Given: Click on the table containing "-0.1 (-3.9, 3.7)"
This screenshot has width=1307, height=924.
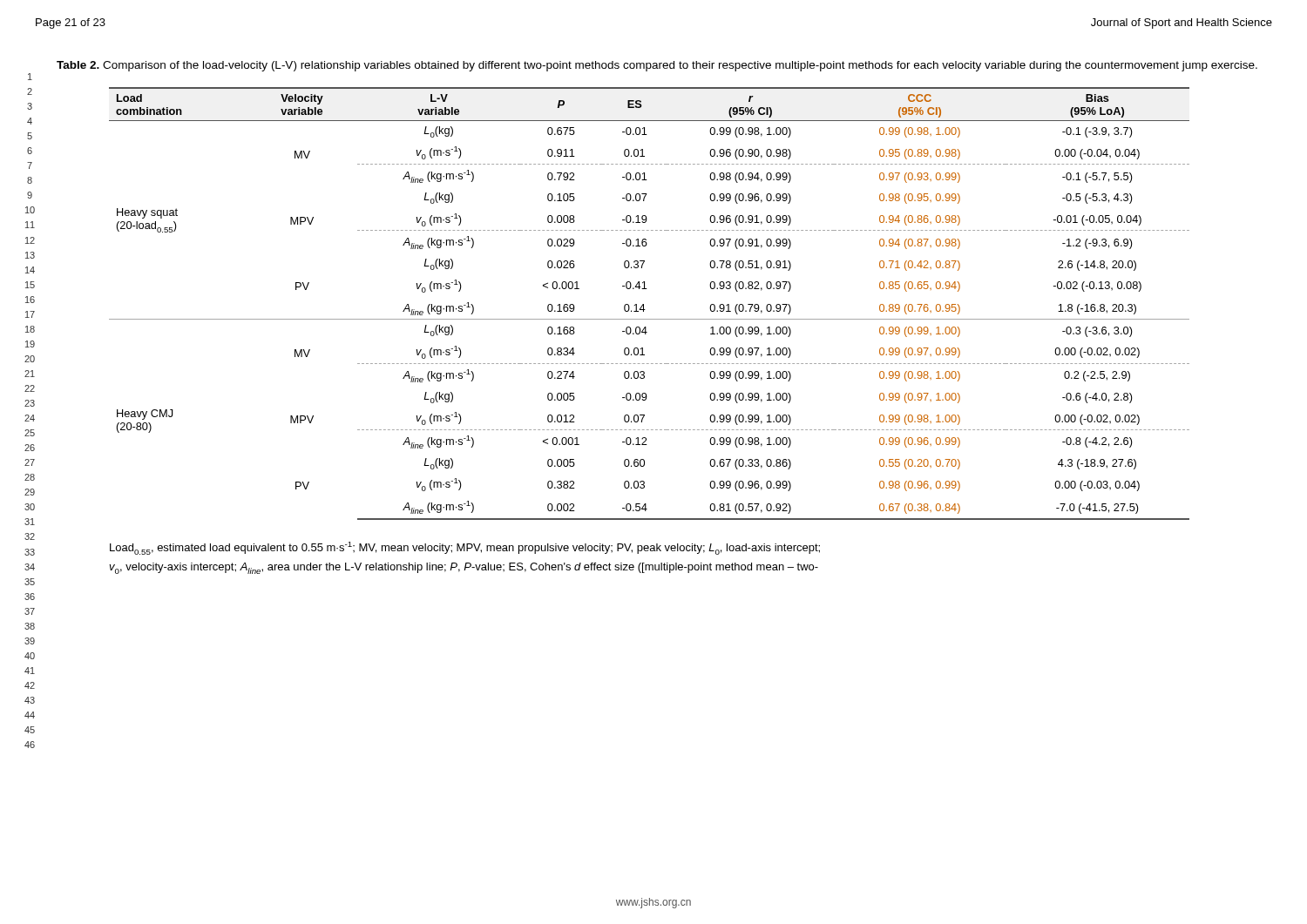Looking at the screenshot, I should pyautogui.click(x=693, y=303).
